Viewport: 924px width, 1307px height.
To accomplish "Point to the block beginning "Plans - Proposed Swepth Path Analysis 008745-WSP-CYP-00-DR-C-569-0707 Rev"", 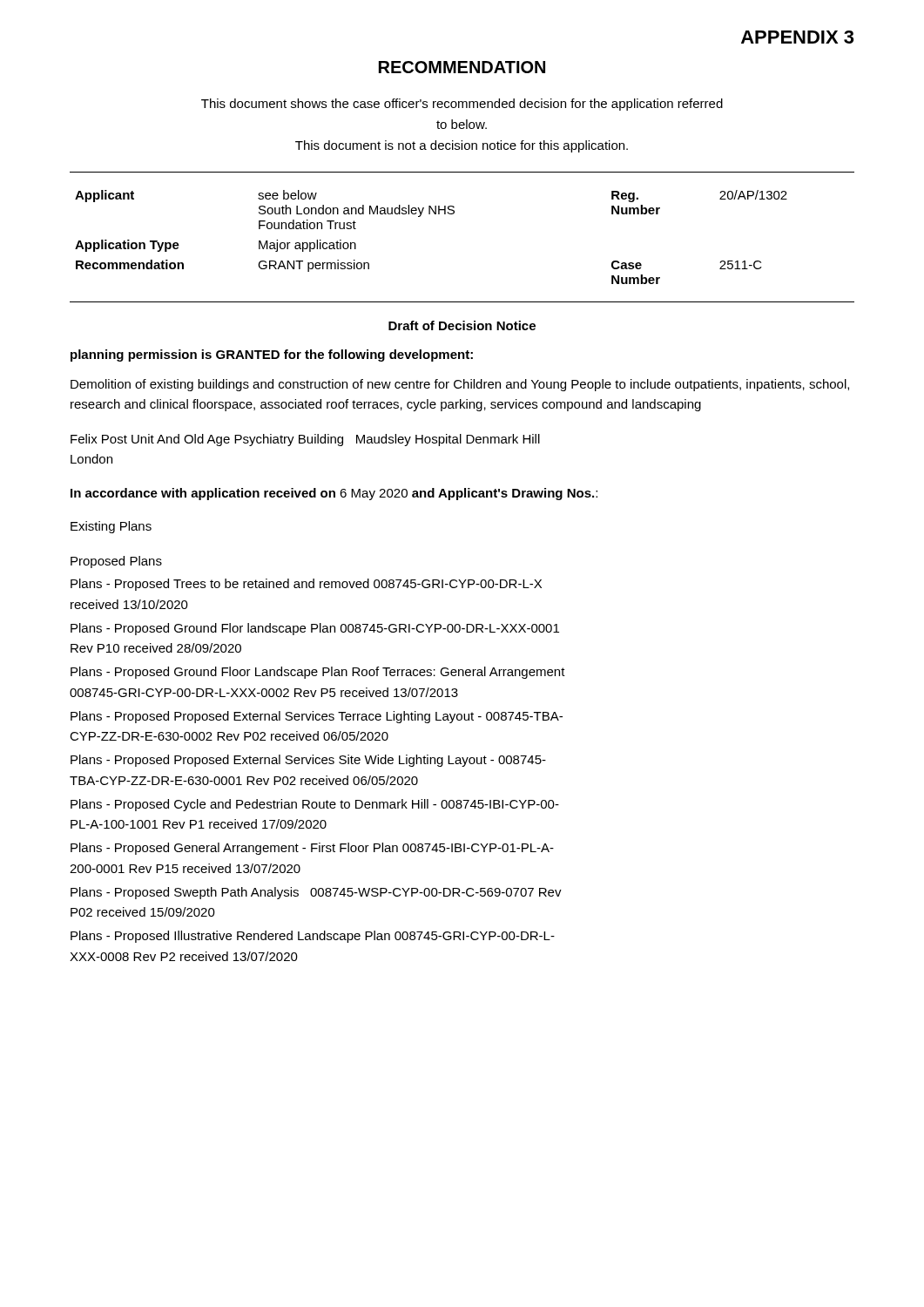I will [x=315, y=902].
